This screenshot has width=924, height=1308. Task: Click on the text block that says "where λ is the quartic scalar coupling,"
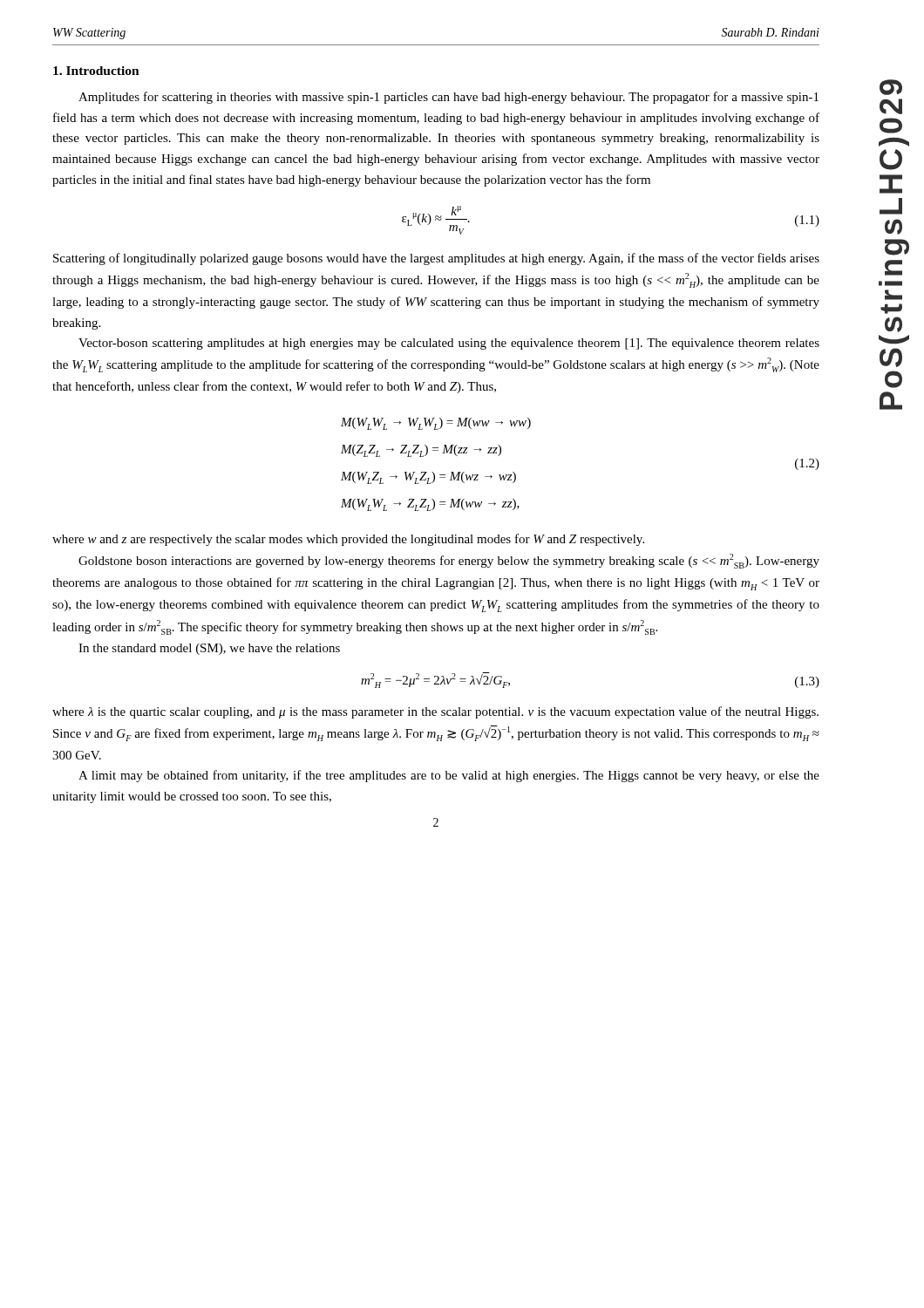coord(436,733)
